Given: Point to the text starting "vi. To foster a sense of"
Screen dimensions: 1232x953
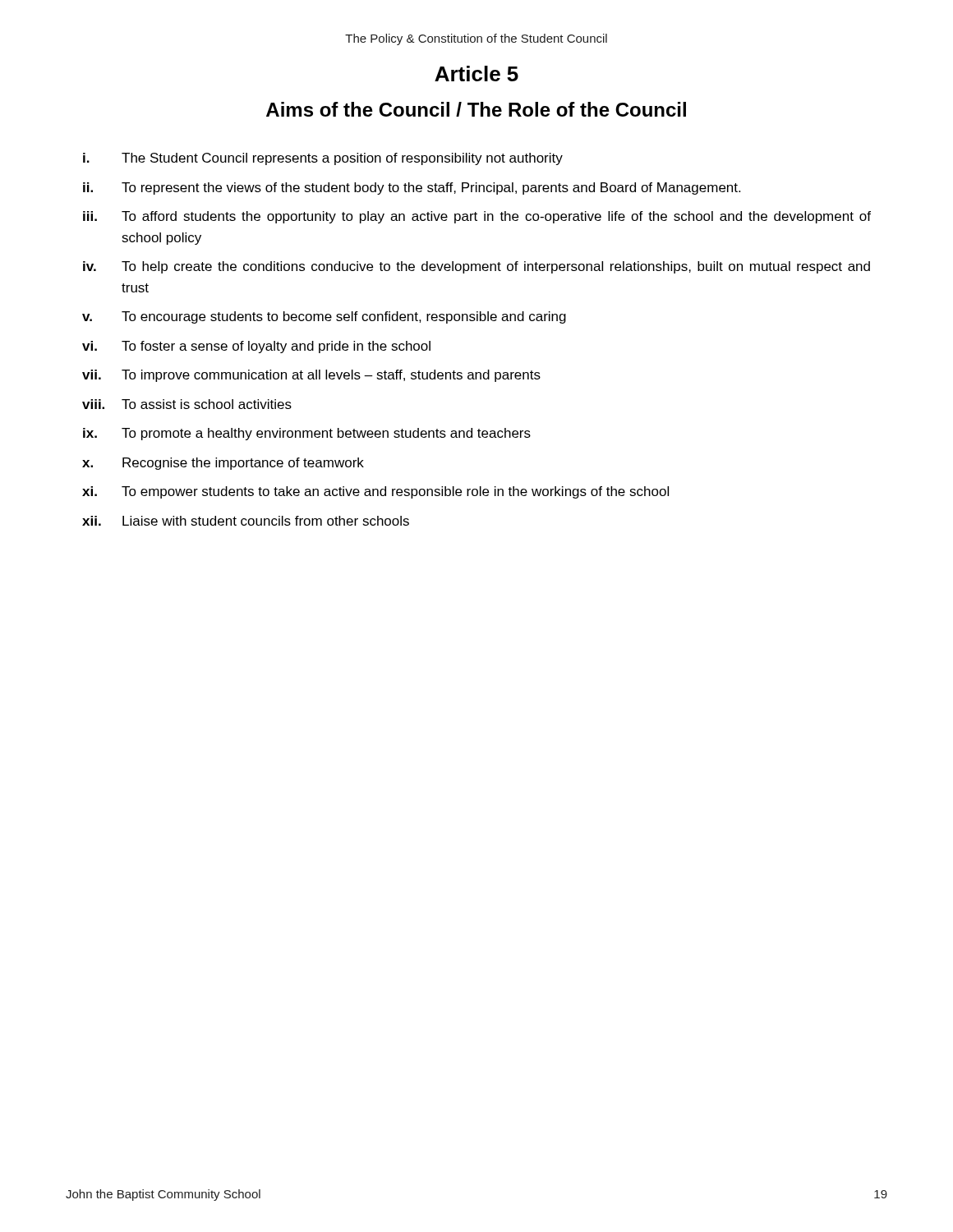Looking at the screenshot, I should pyautogui.click(x=256, y=347).
